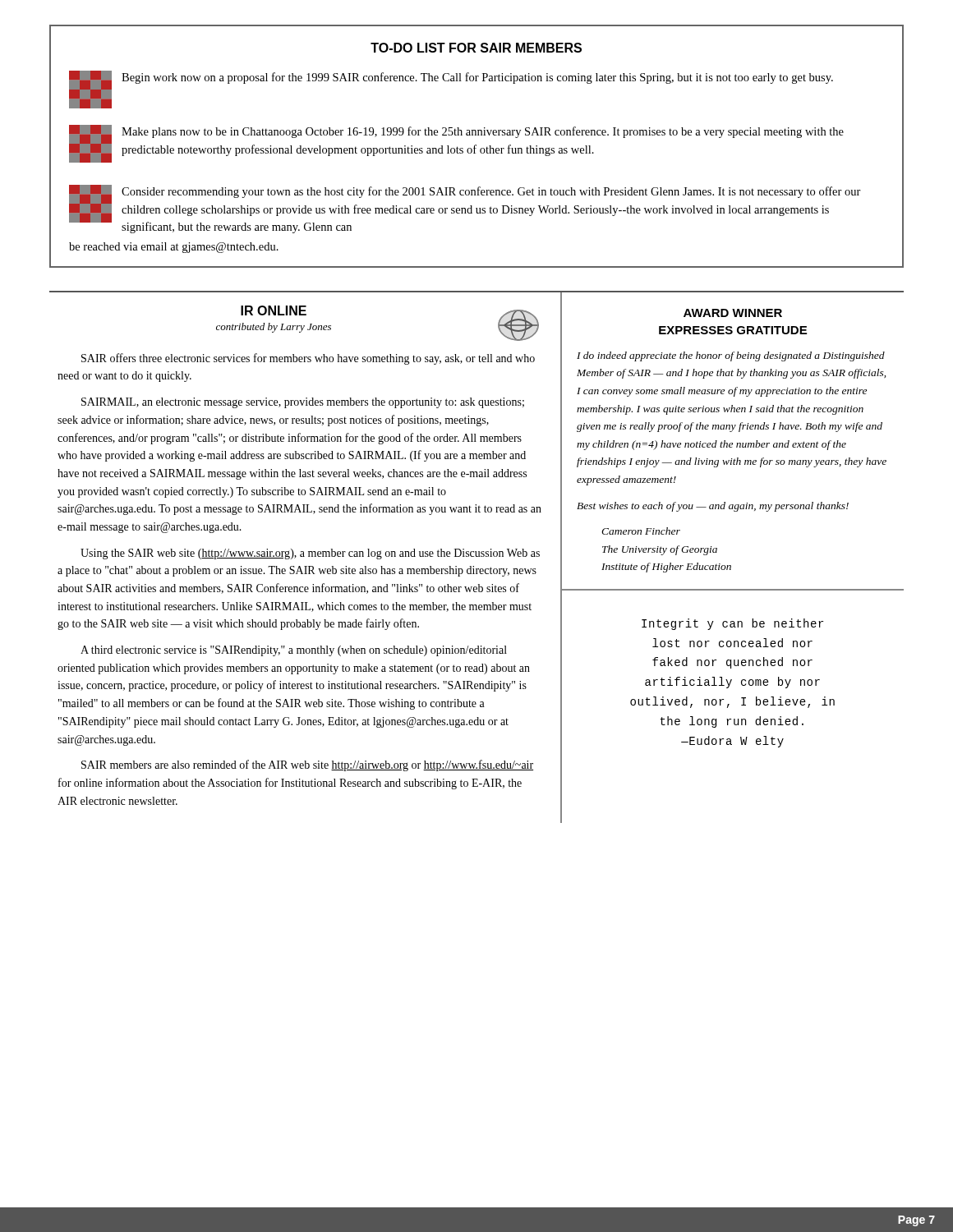Point to the region starting "contributed by Larry Jones"
The width and height of the screenshot is (953, 1232).
point(274,326)
